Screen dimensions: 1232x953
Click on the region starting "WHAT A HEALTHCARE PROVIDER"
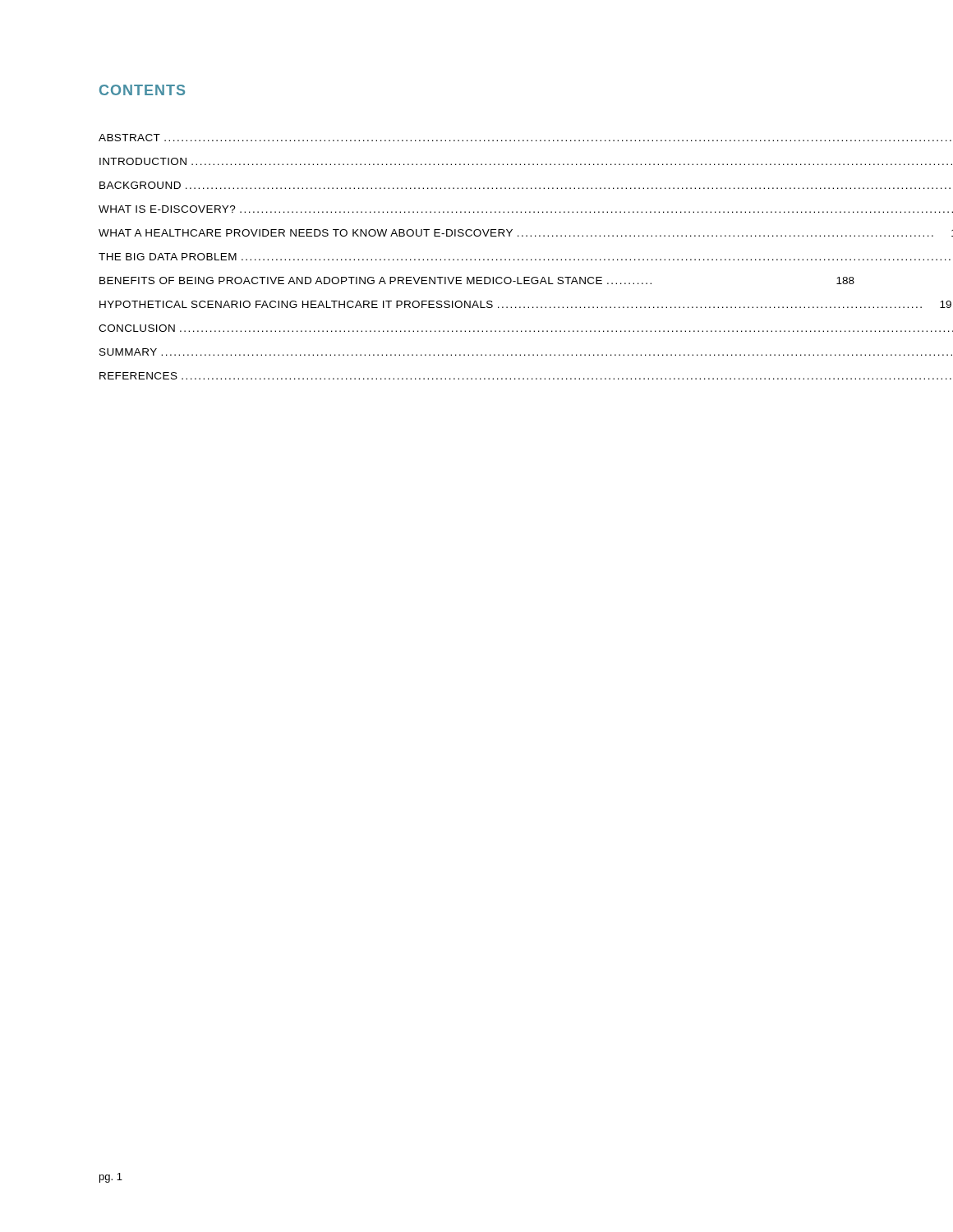pos(476,233)
